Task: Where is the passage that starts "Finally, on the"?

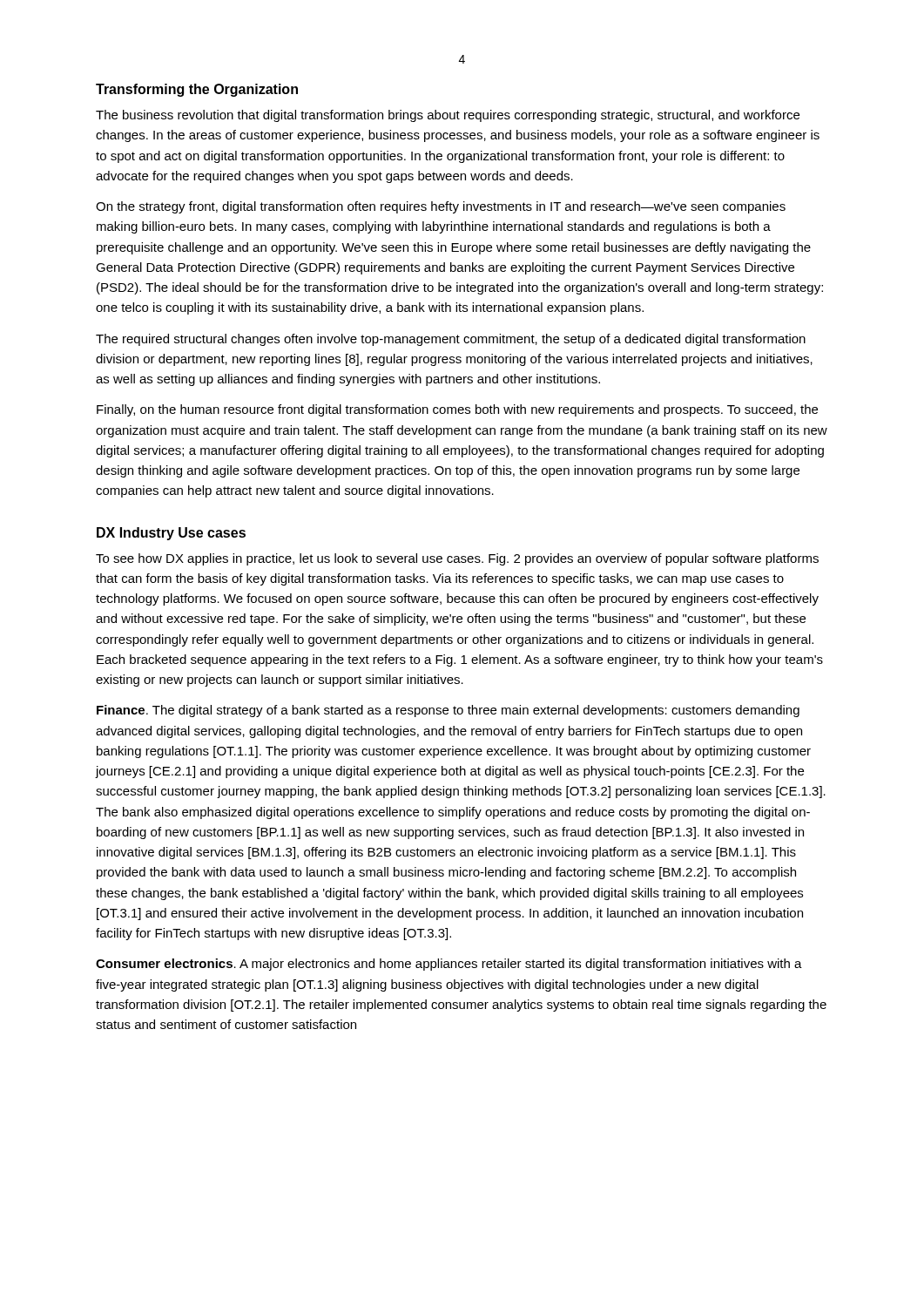Action: [x=461, y=450]
